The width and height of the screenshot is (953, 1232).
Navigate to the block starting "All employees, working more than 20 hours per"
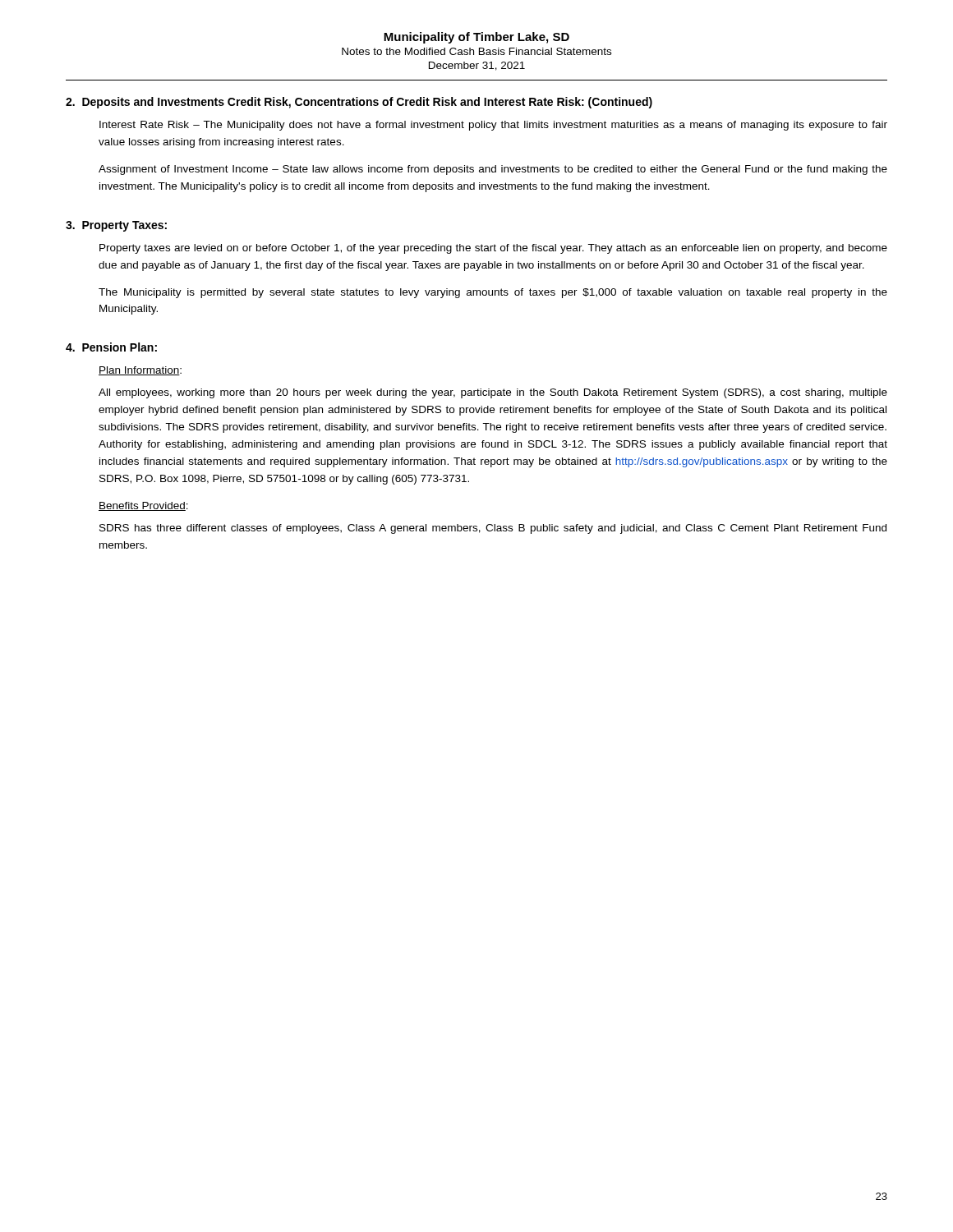pos(493,435)
